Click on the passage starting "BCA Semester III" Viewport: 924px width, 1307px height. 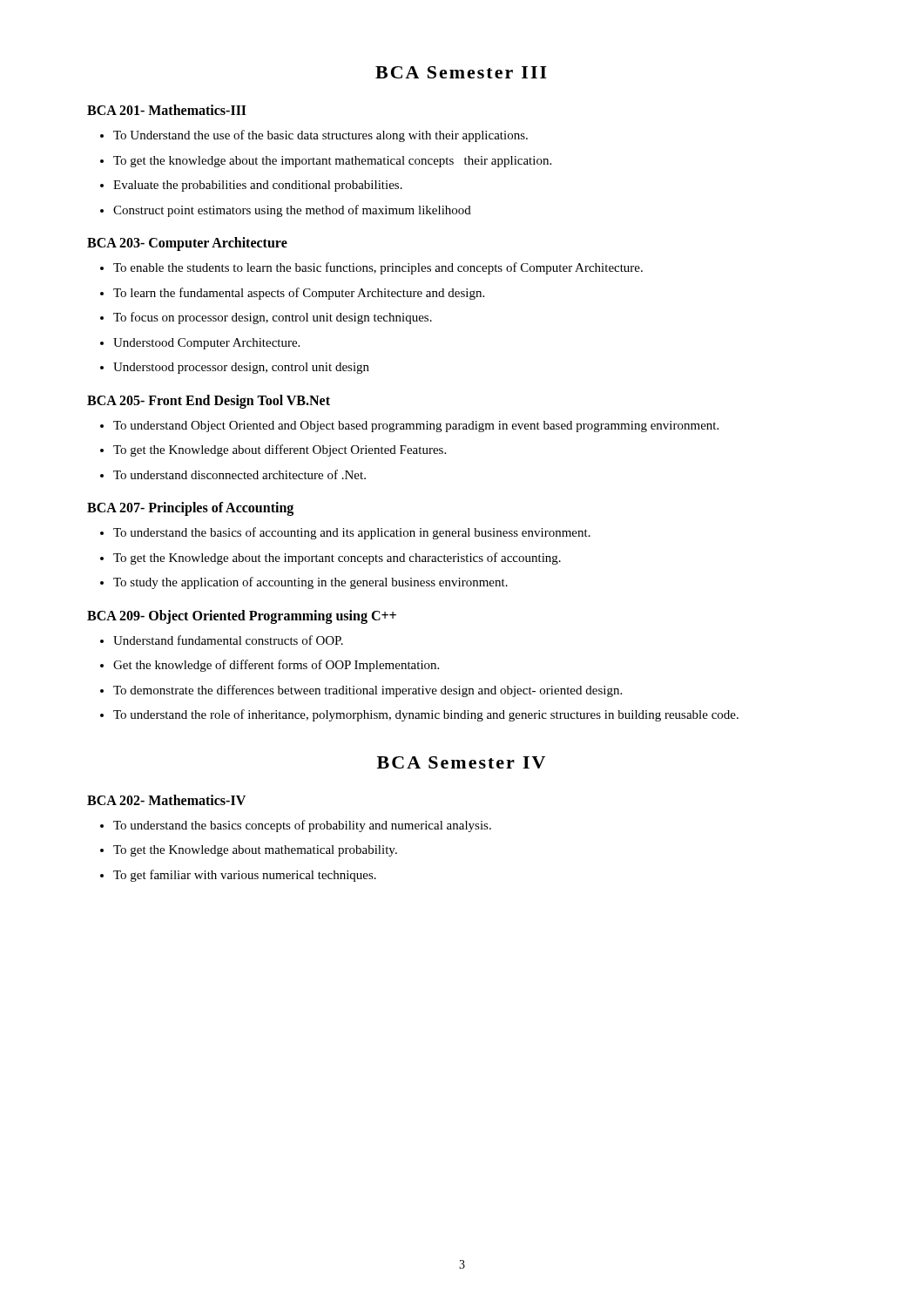tap(462, 72)
